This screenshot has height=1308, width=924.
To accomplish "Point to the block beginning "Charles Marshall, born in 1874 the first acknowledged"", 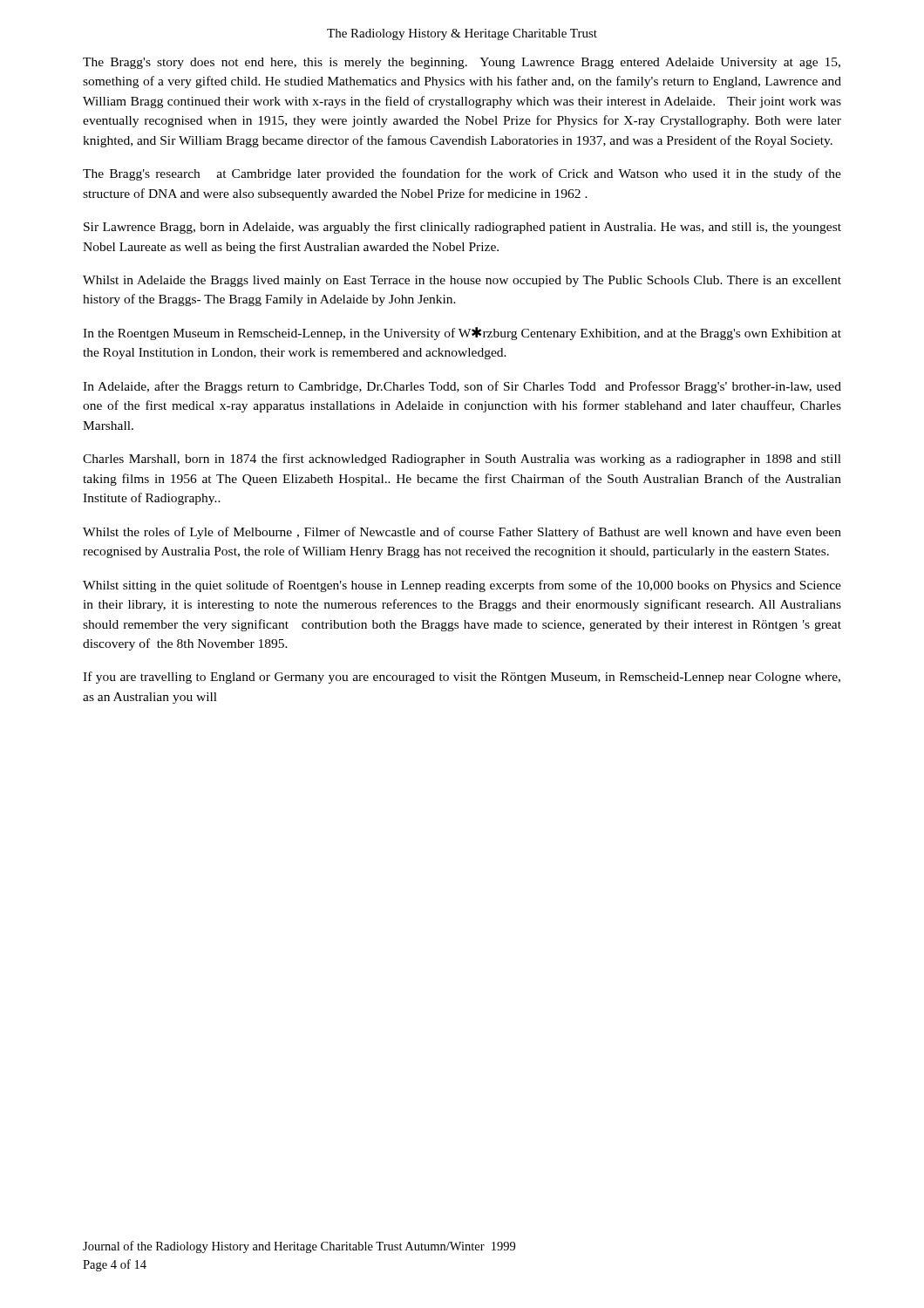I will [x=462, y=478].
